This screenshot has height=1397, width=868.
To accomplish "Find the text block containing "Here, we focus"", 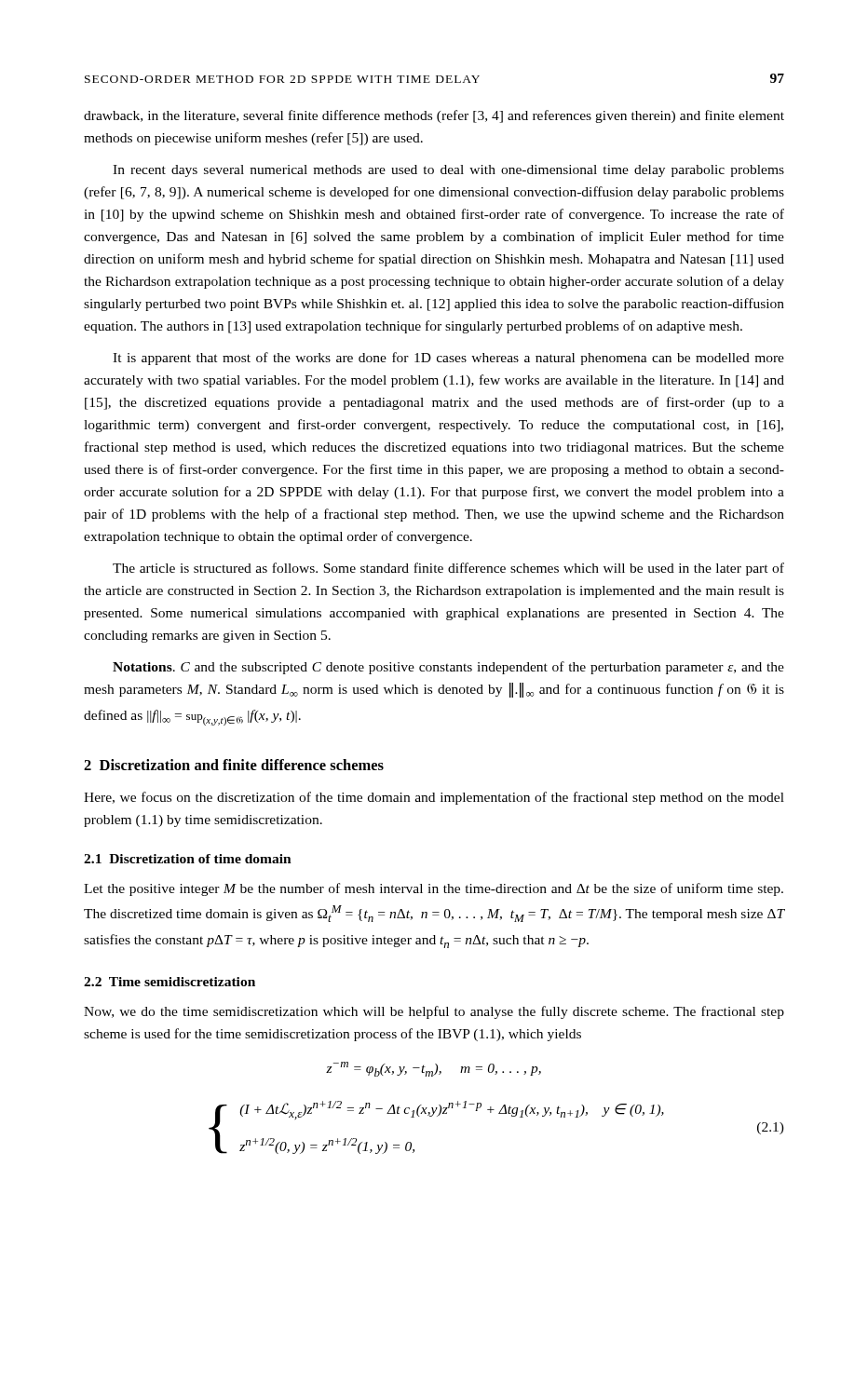I will click(x=434, y=808).
